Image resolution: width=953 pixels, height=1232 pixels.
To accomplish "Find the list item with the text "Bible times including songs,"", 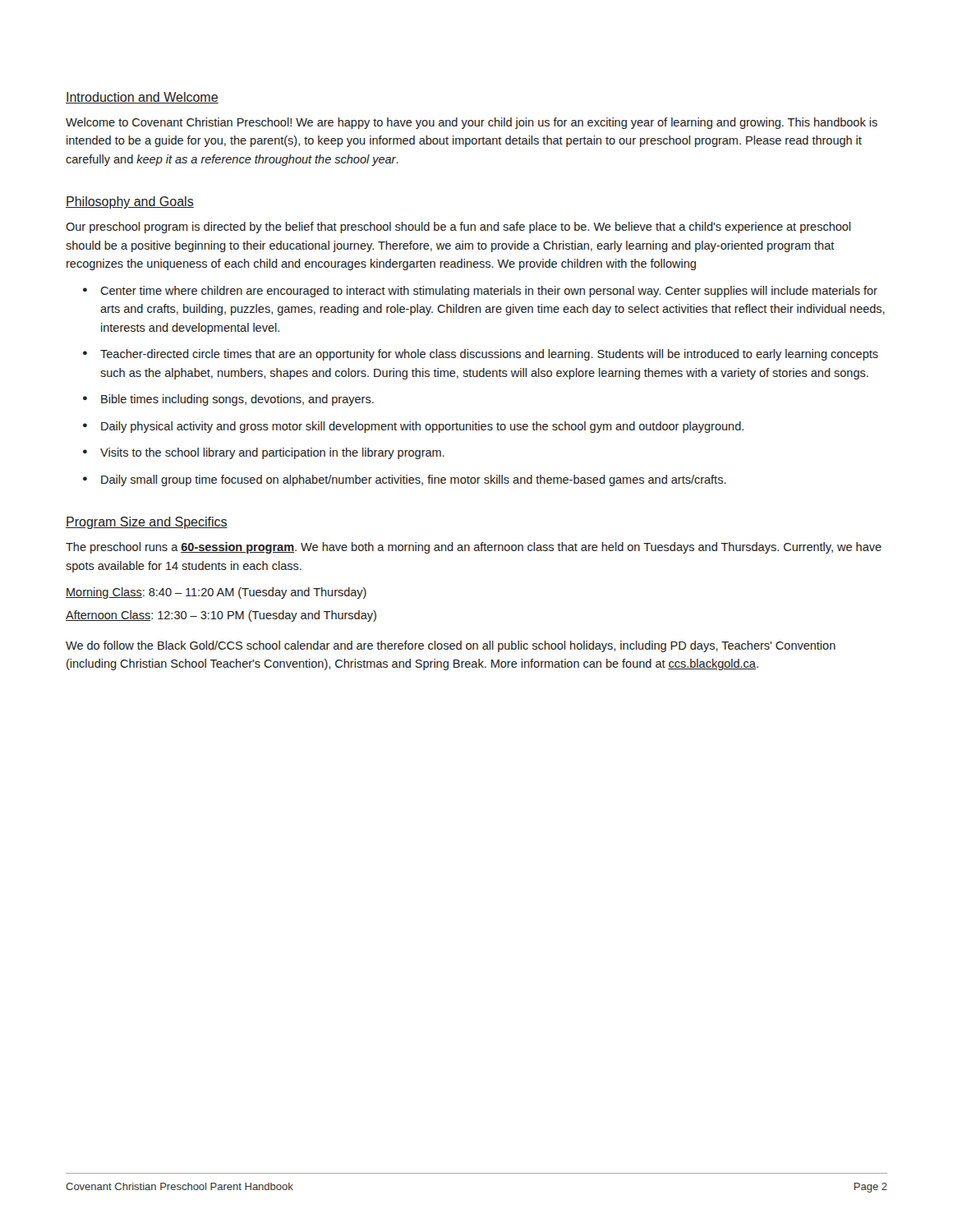I will [x=237, y=399].
